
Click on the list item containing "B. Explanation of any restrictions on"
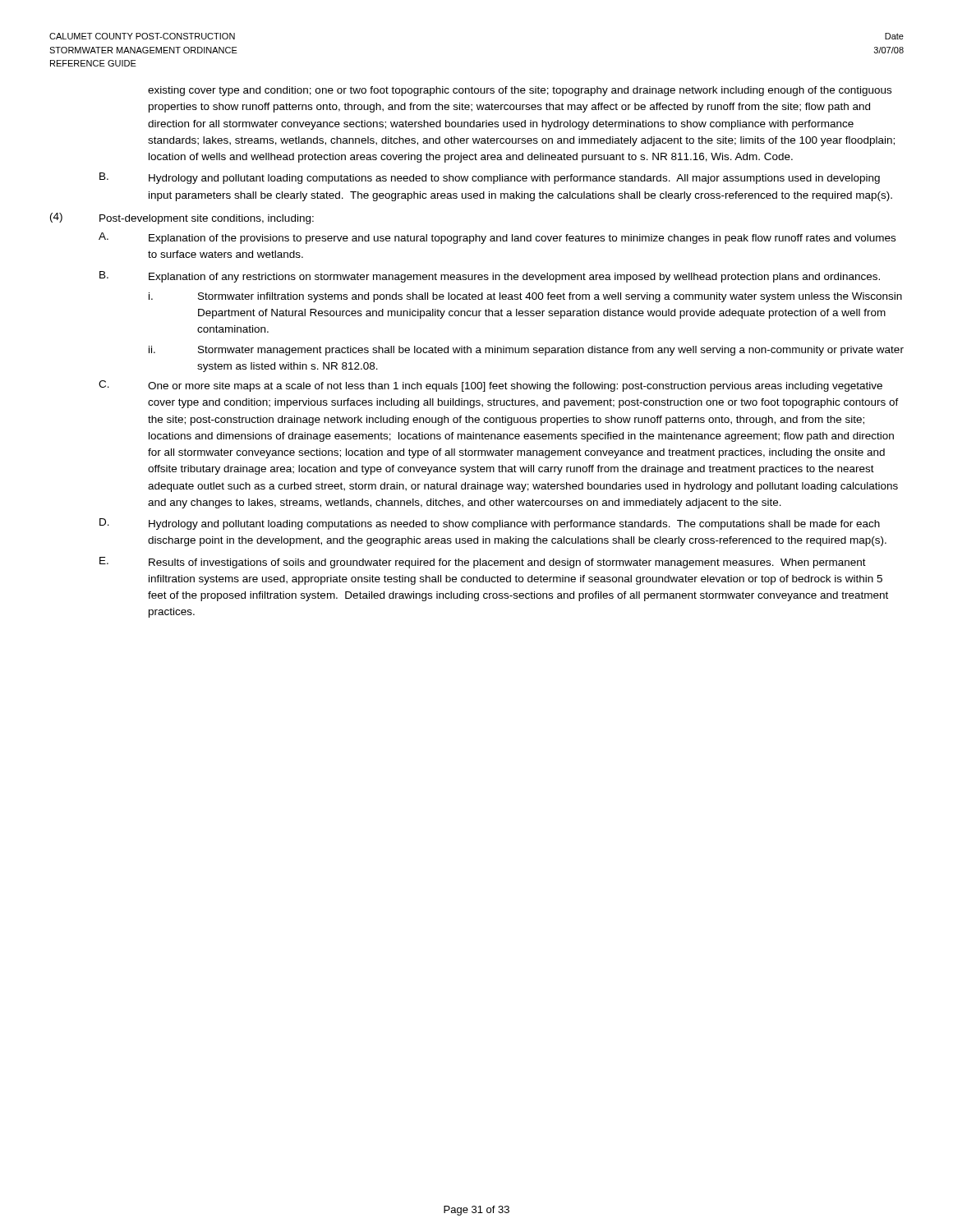point(501,321)
